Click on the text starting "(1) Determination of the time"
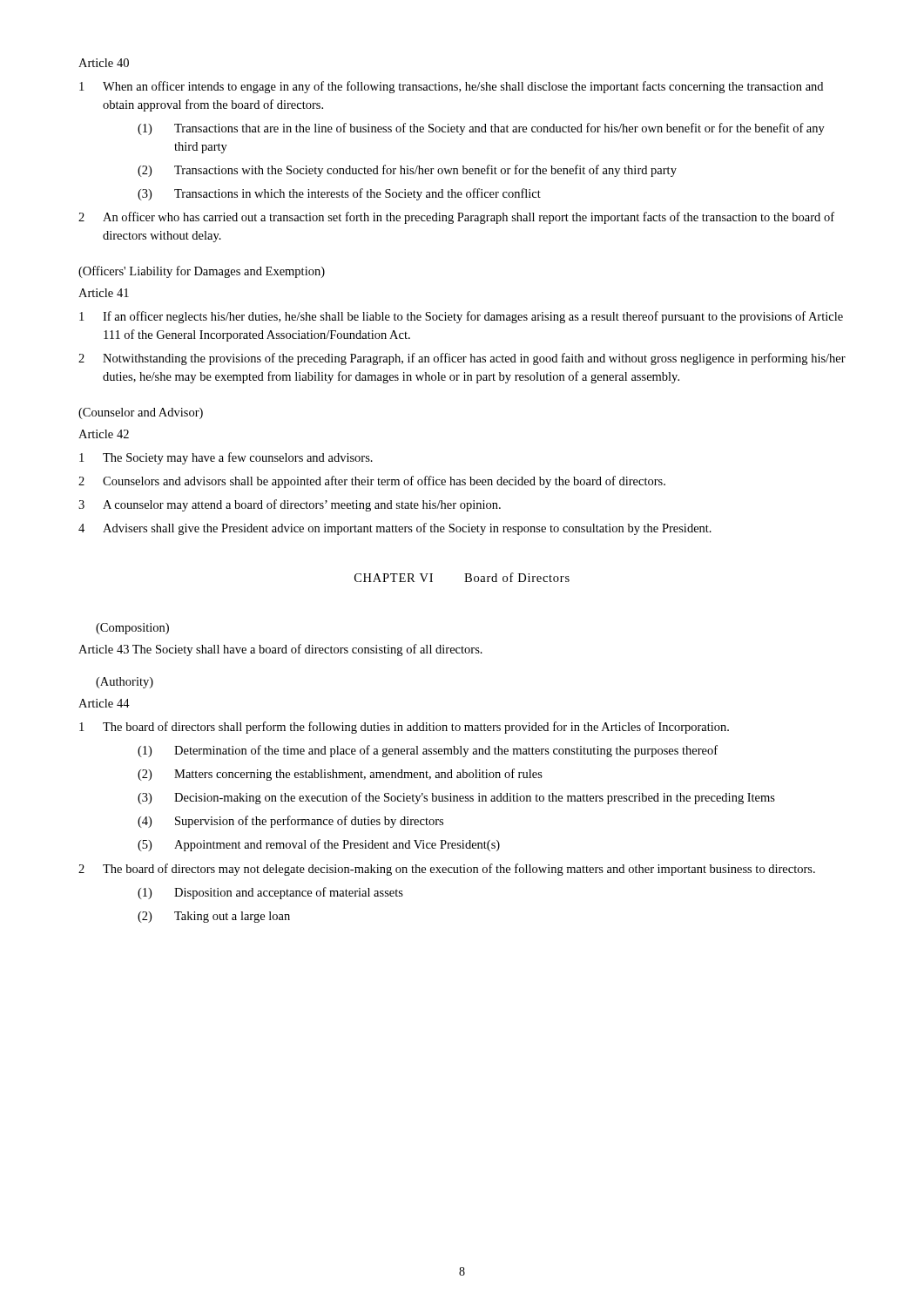This screenshot has width=924, height=1307. (x=492, y=751)
